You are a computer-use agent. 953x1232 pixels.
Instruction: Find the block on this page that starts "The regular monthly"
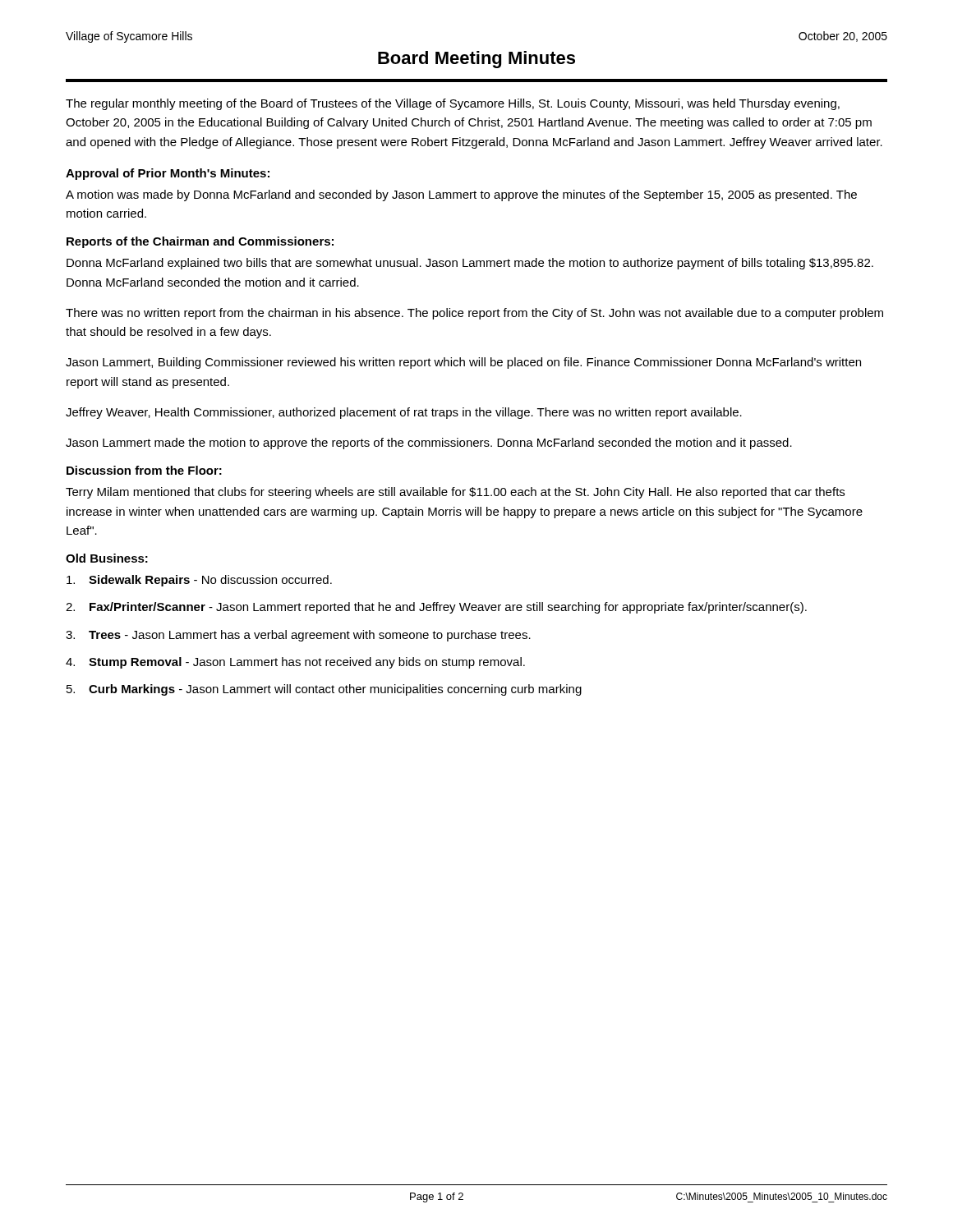click(x=474, y=122)
